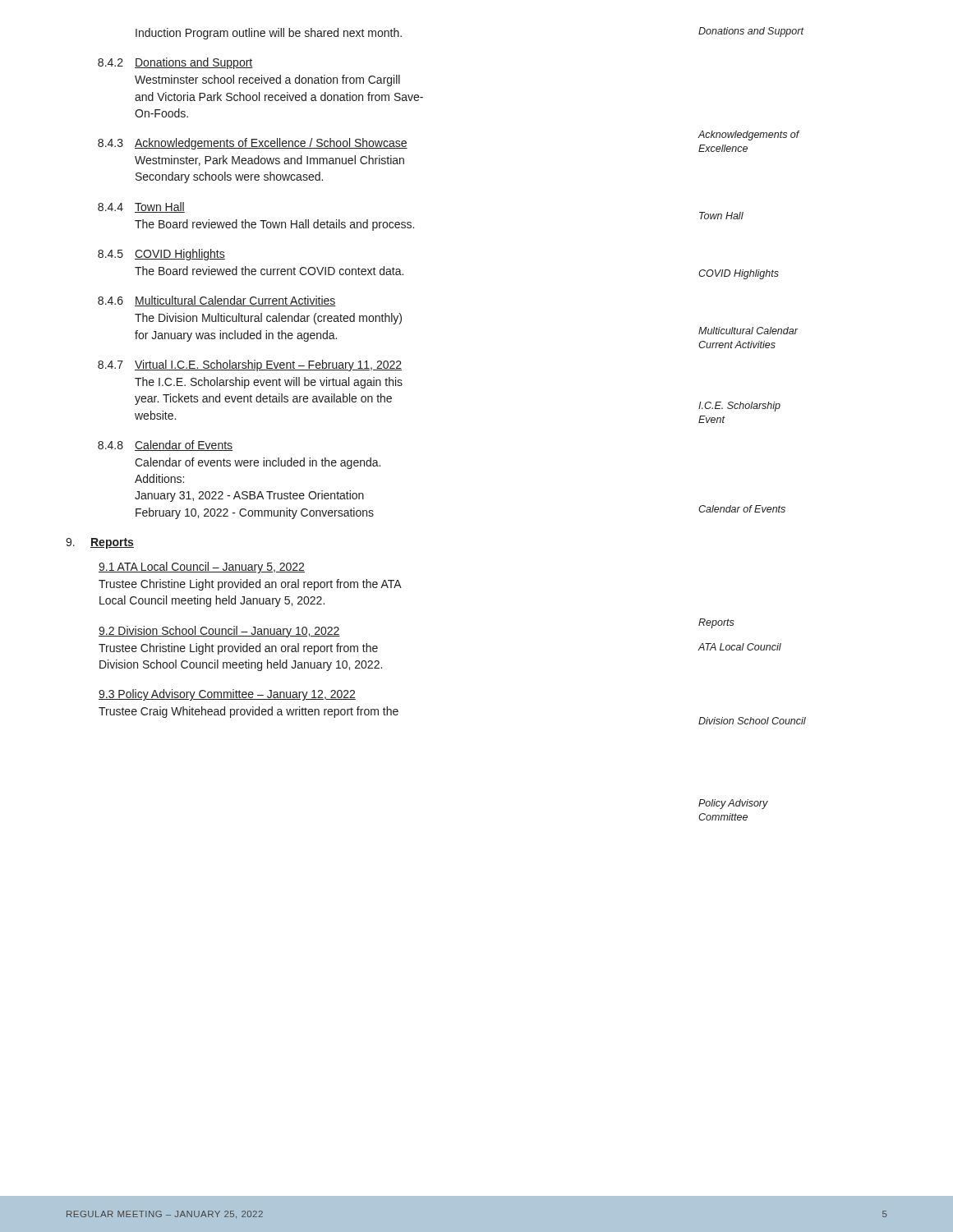Viewport: 953px width, 1232px height.
Task: Locate the text block with the text "Induction Program outline will be"
Action: tap(269, 33)
